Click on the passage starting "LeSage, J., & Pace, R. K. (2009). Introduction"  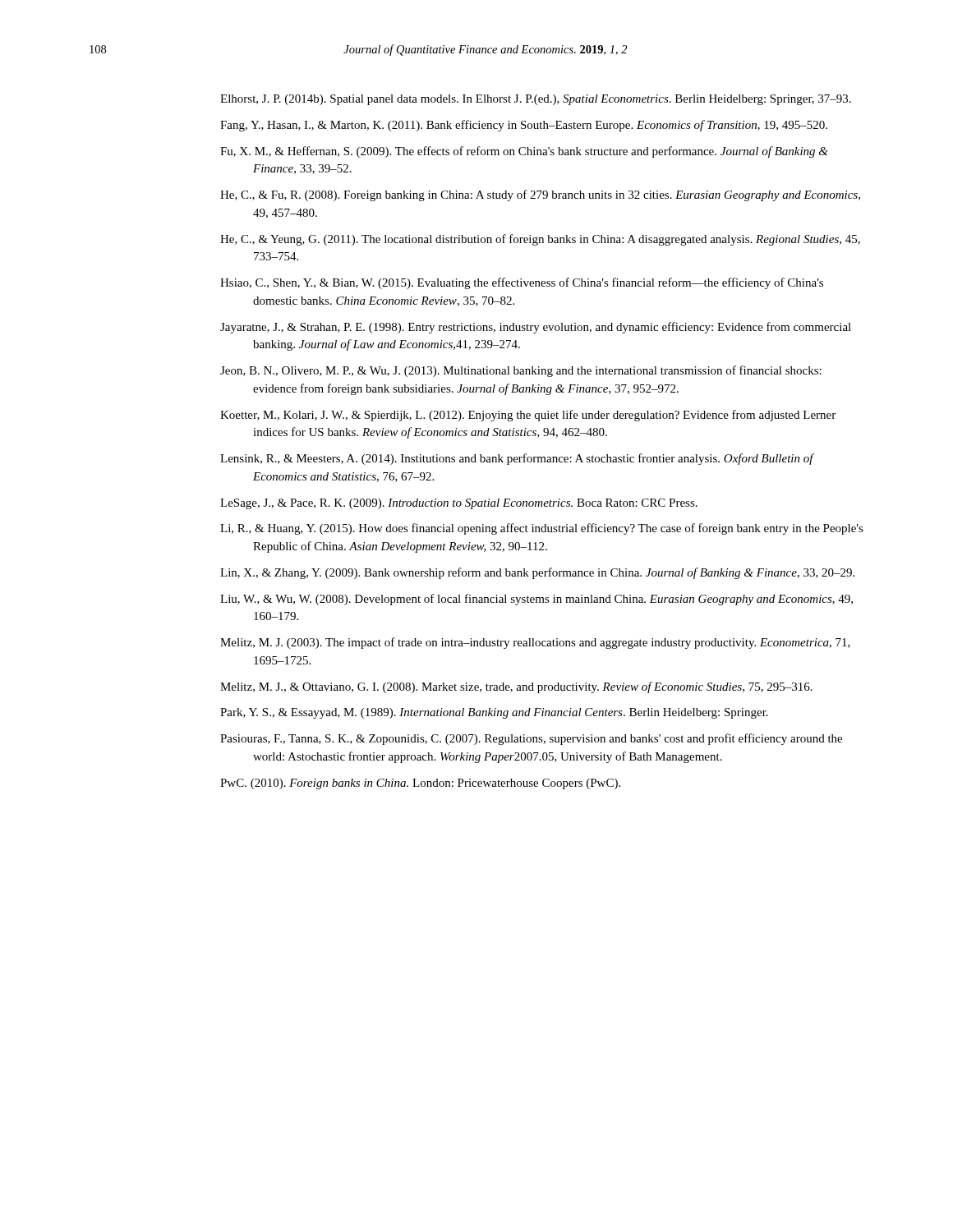pyautogui.click(x=459, y=502)
